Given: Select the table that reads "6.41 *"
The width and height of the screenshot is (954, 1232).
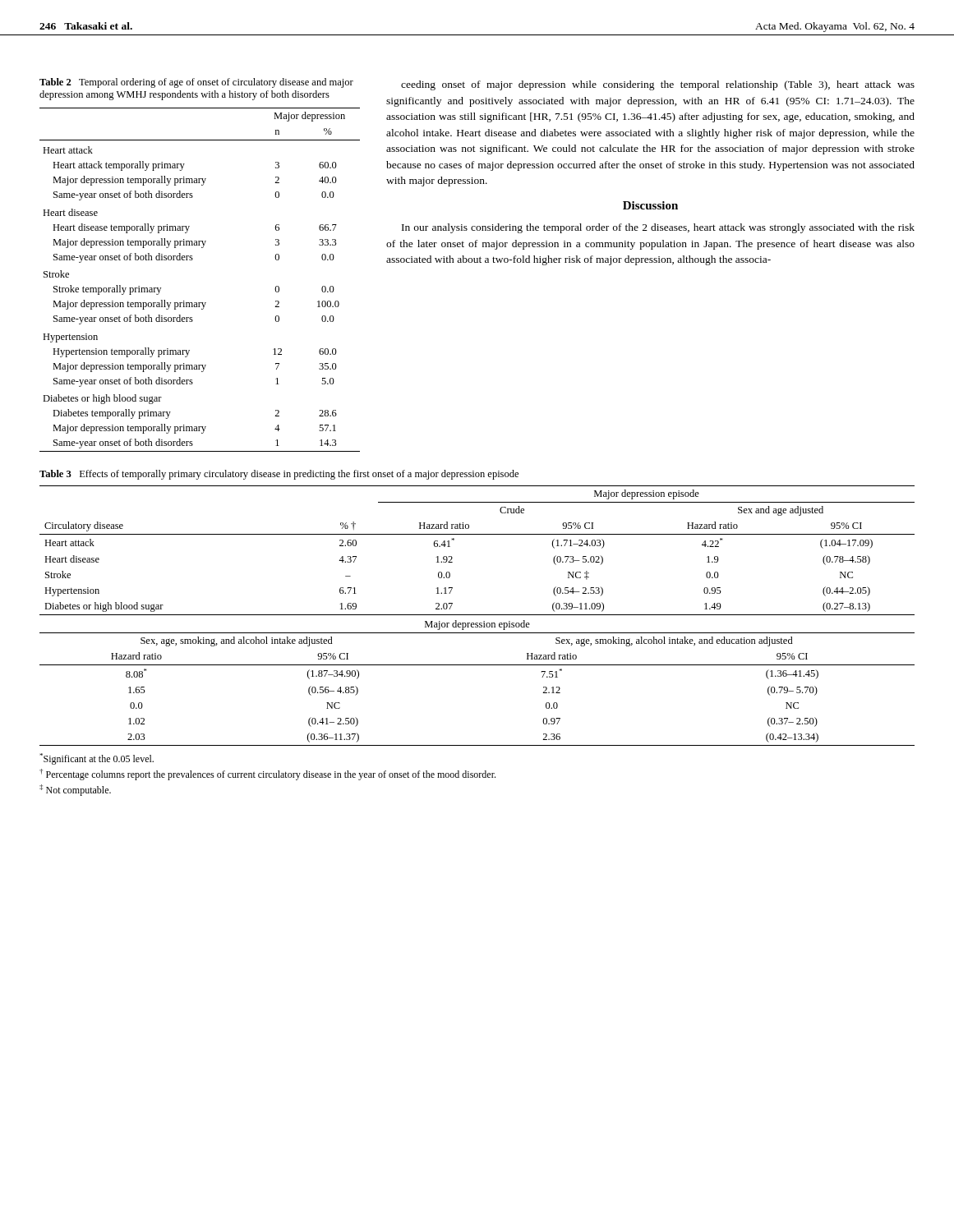Looking at the screenshot, I should [477, 615].
